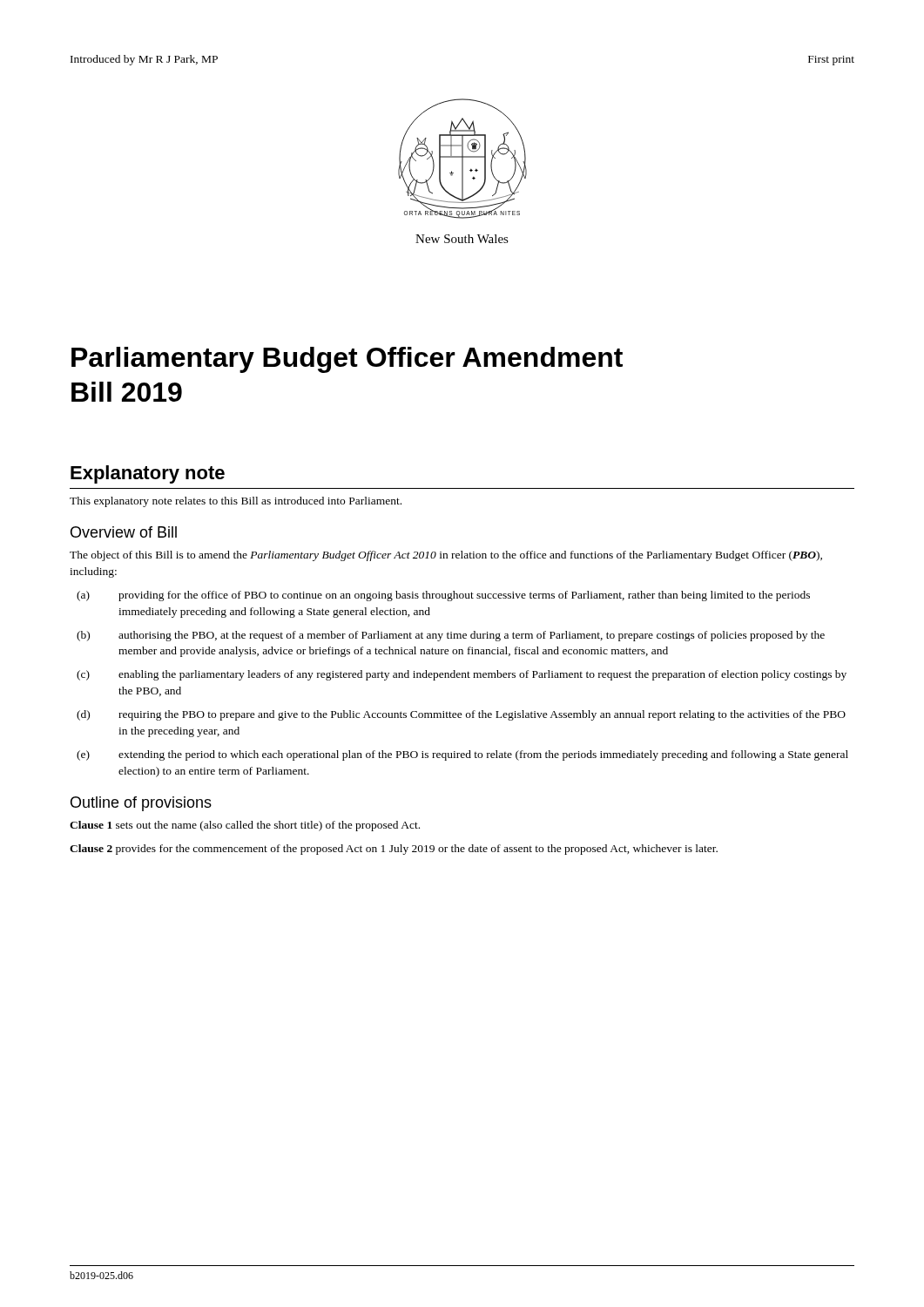Click on the text block starting "(c) enabling the parliamentary leaders of"
The width and height of the screenshot is (924, 1307).
462,683
